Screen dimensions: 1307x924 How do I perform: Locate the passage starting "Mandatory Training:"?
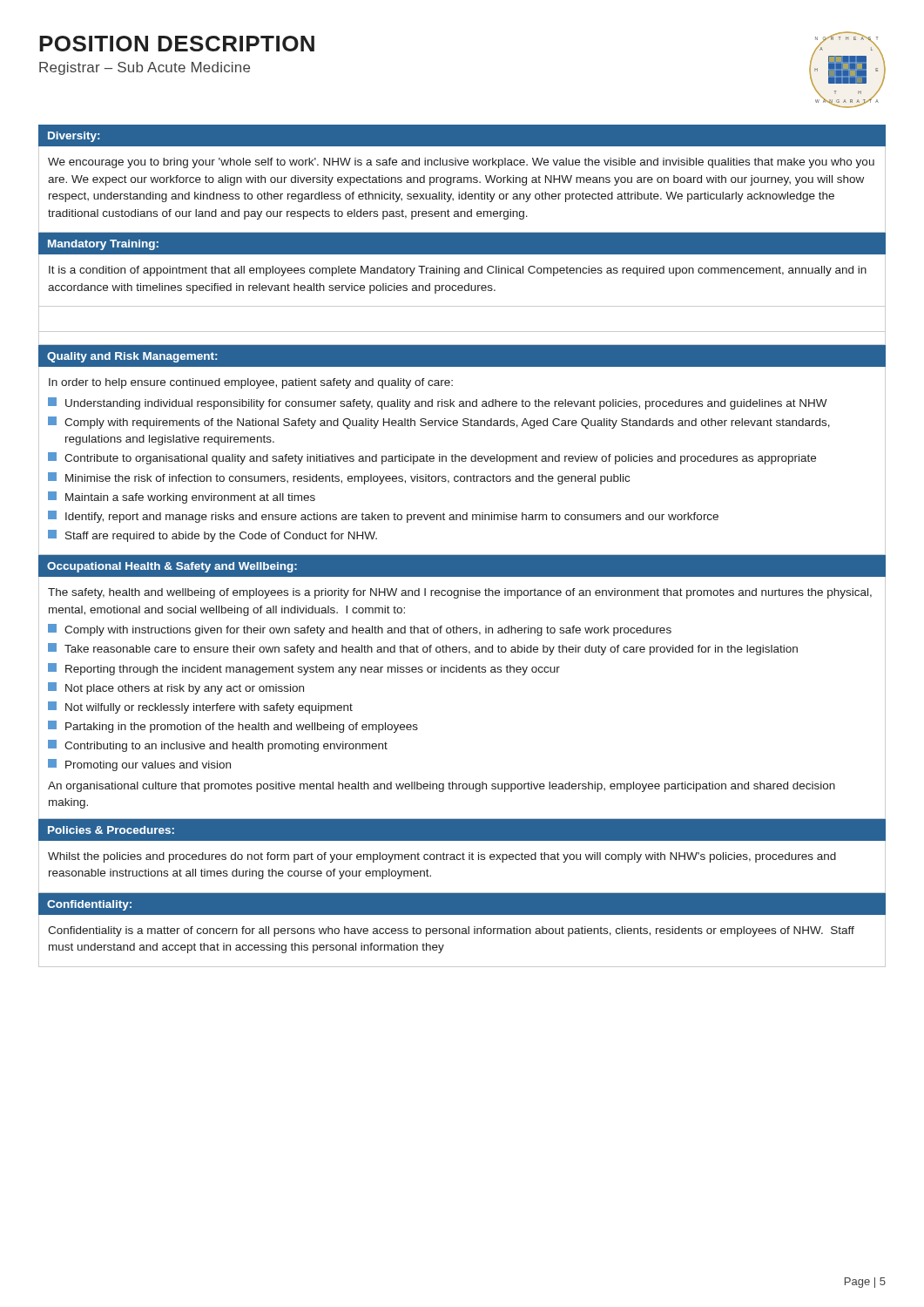pyautogui.click(x=103, y=244)
